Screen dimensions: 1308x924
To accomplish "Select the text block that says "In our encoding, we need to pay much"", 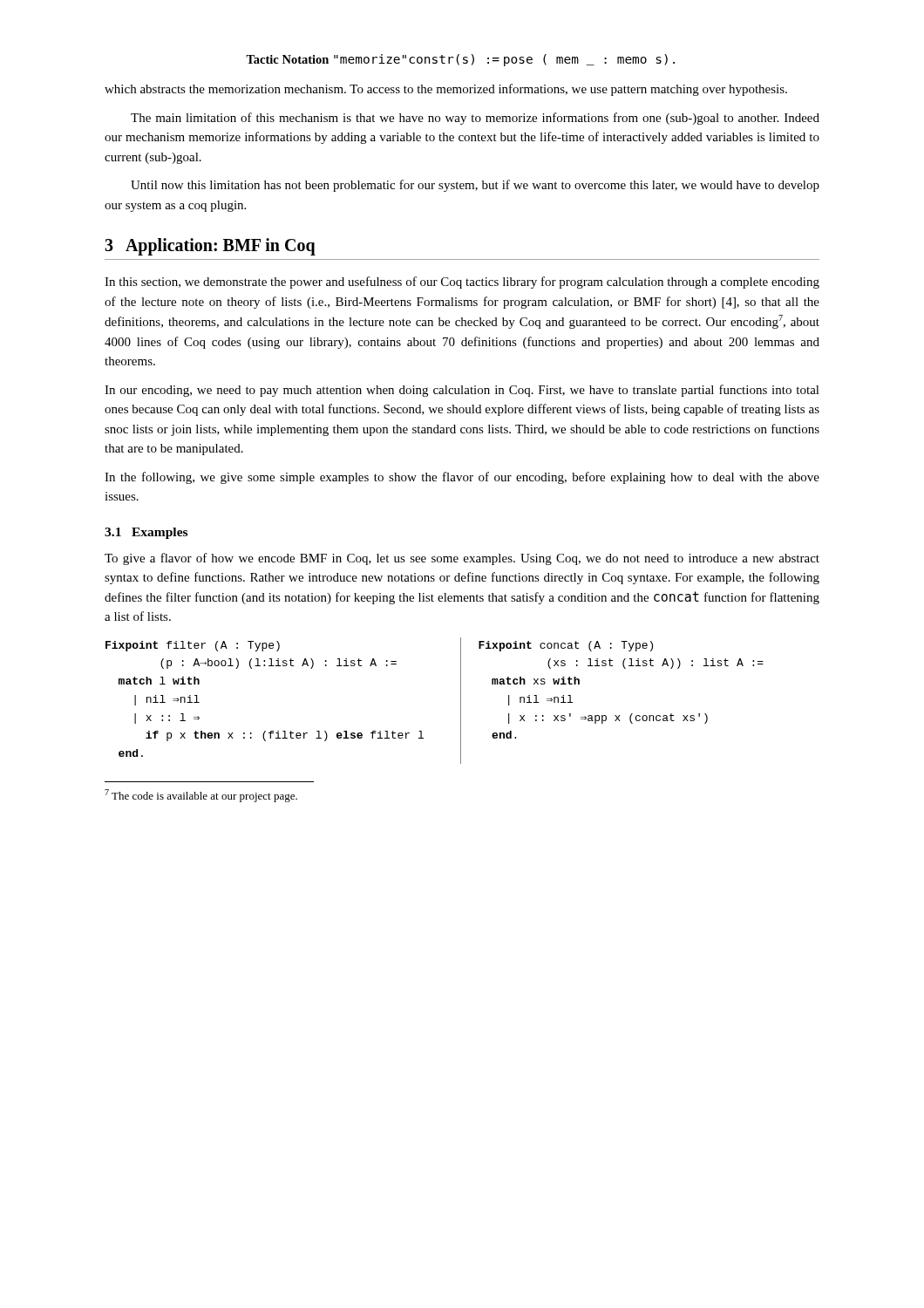I will coord(462,419).
